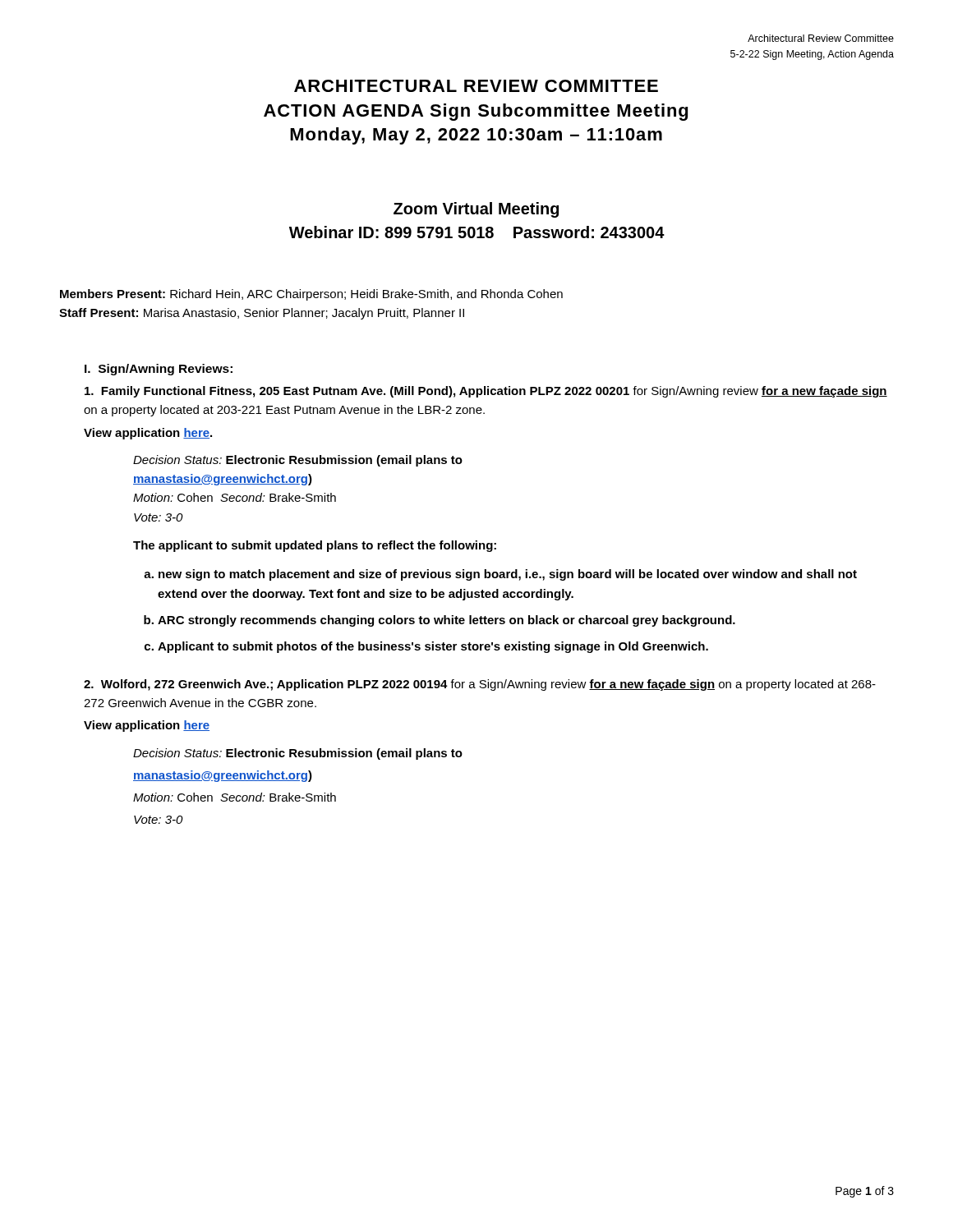Find the list item that says "new sign to"
Screen dimensions: 1232x953
click(507, 583)
